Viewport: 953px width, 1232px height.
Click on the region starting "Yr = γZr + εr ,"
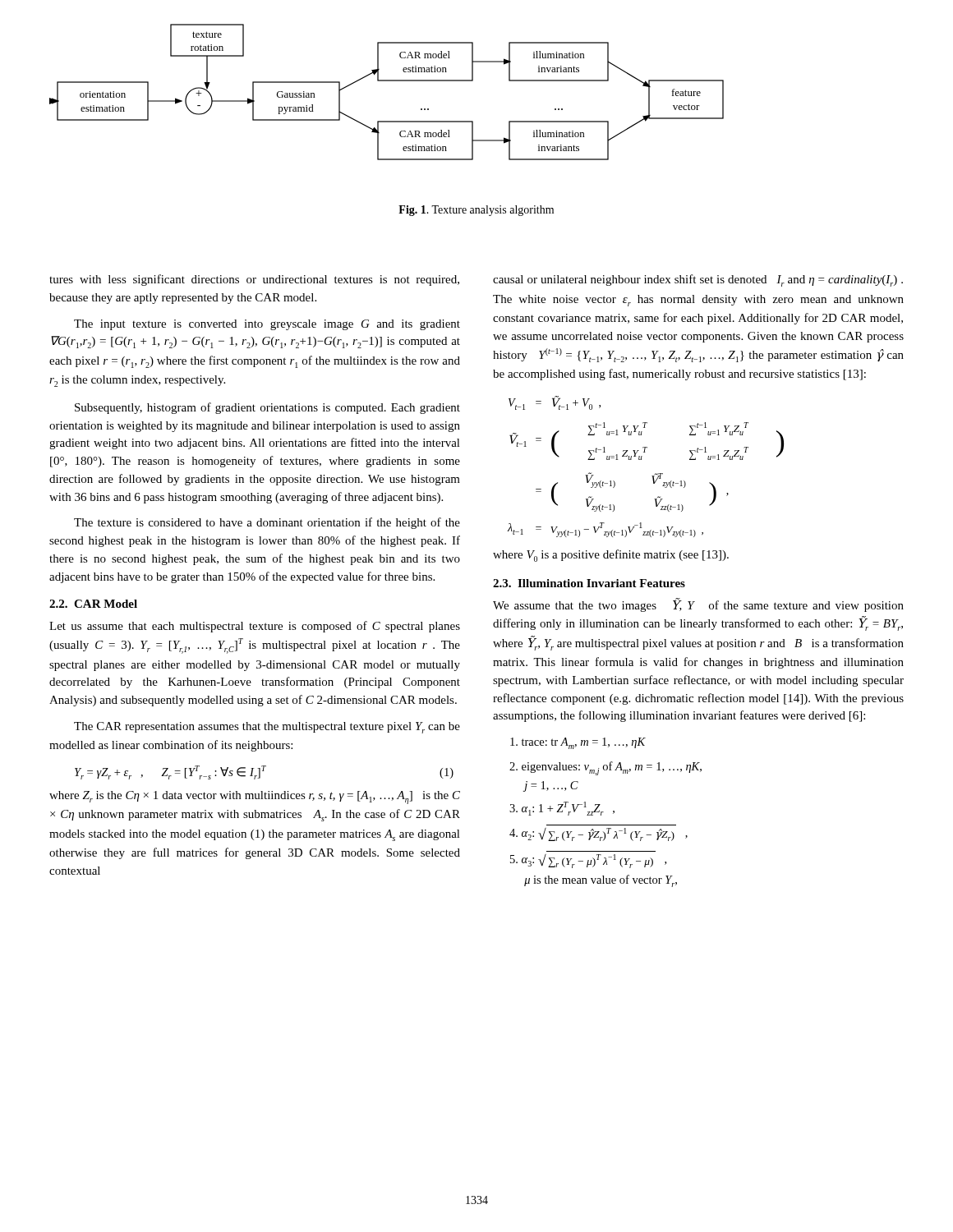point(255,772)
